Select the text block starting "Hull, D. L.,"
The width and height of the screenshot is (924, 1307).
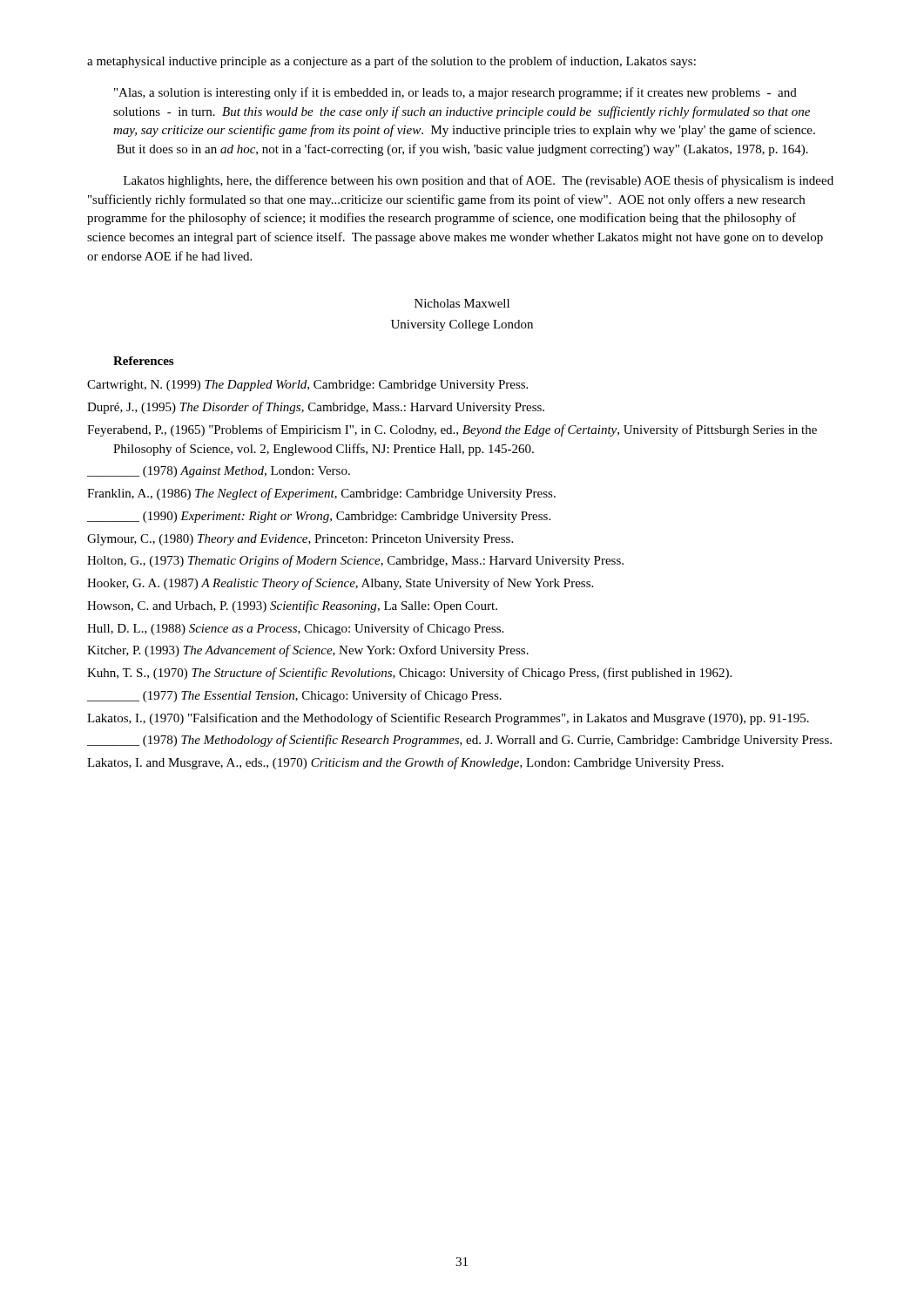296,628
